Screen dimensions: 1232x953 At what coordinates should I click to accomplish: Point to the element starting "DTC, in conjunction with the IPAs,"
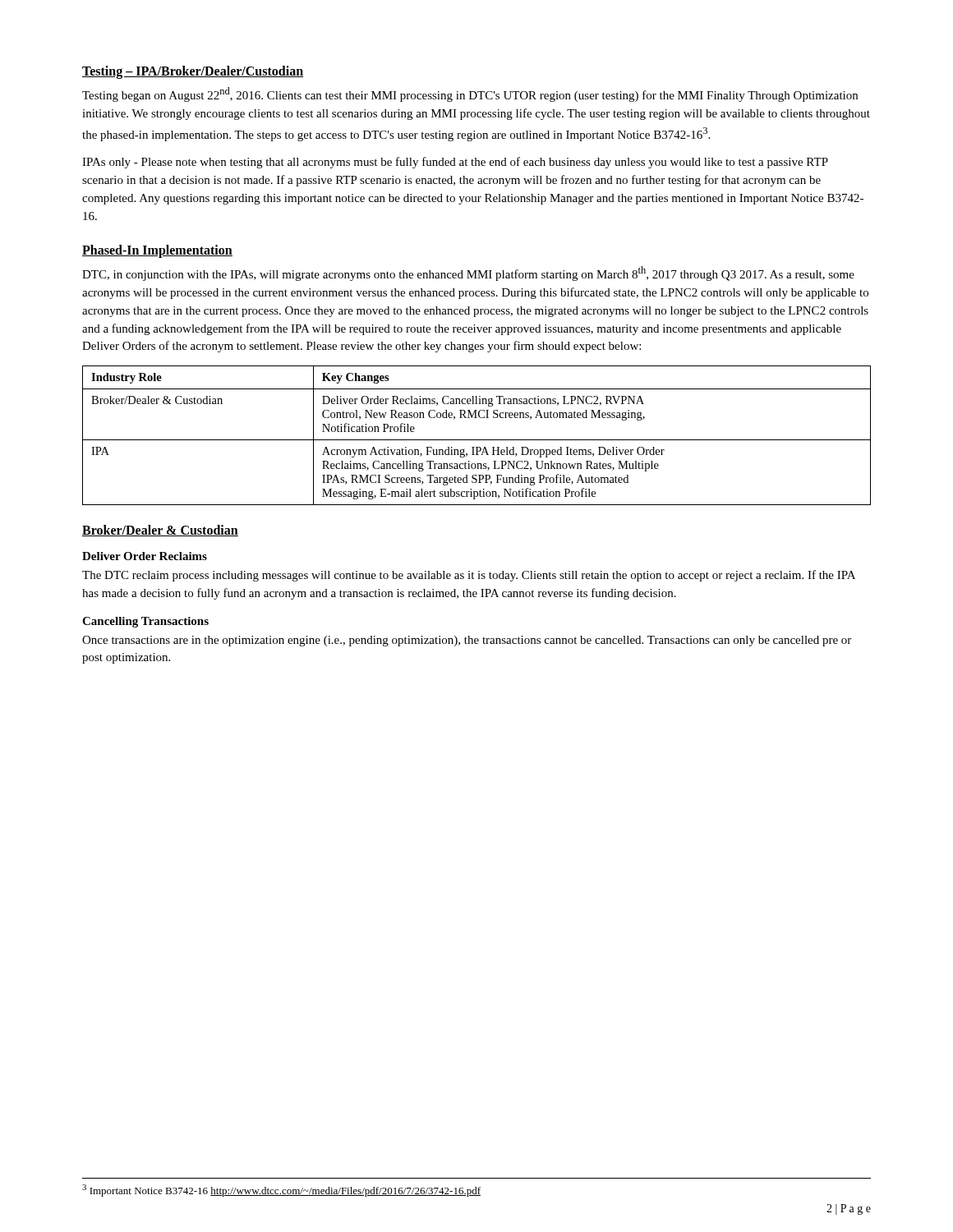coord(476,309)
